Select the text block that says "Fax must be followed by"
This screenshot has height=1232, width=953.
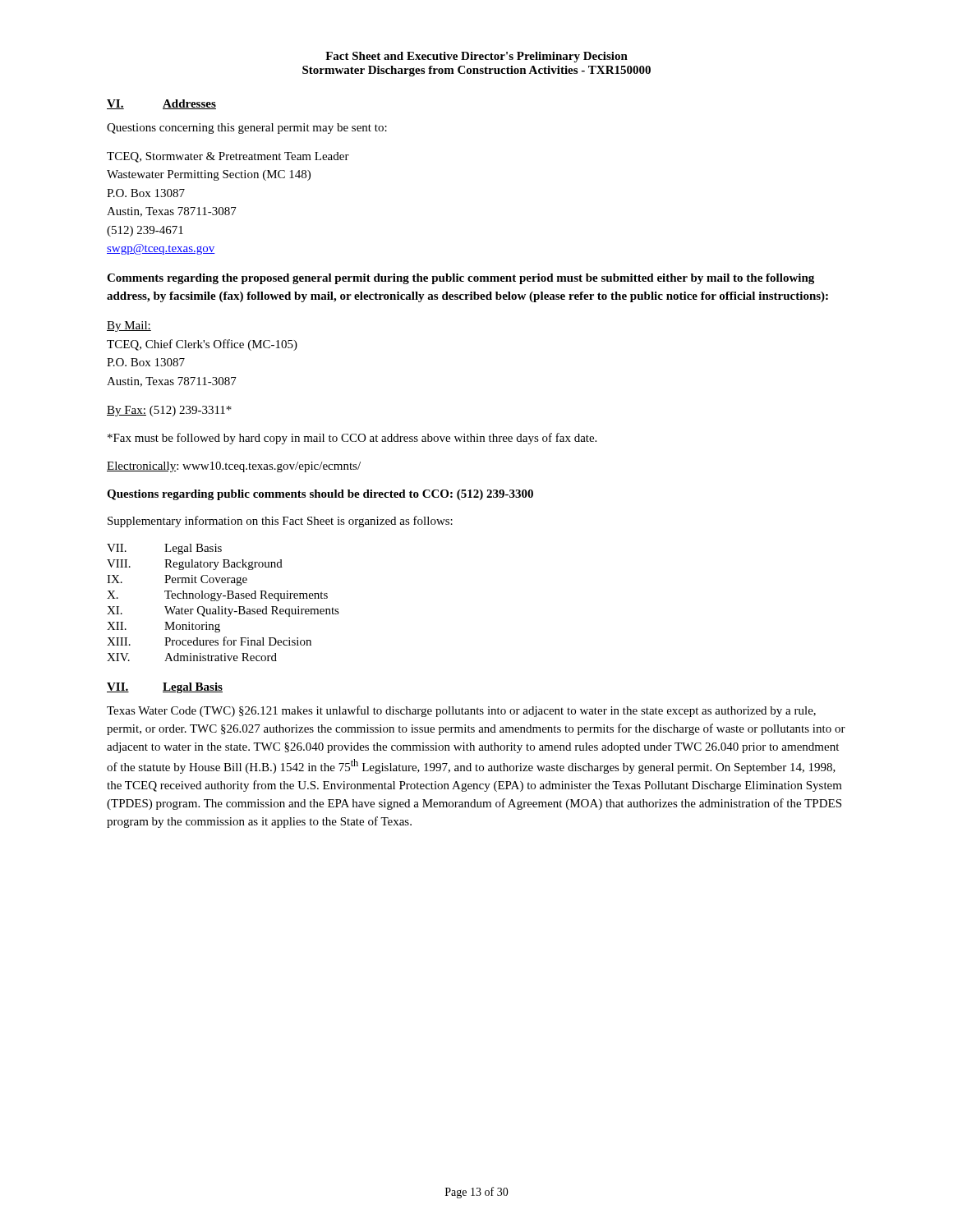tap(352, 438)
